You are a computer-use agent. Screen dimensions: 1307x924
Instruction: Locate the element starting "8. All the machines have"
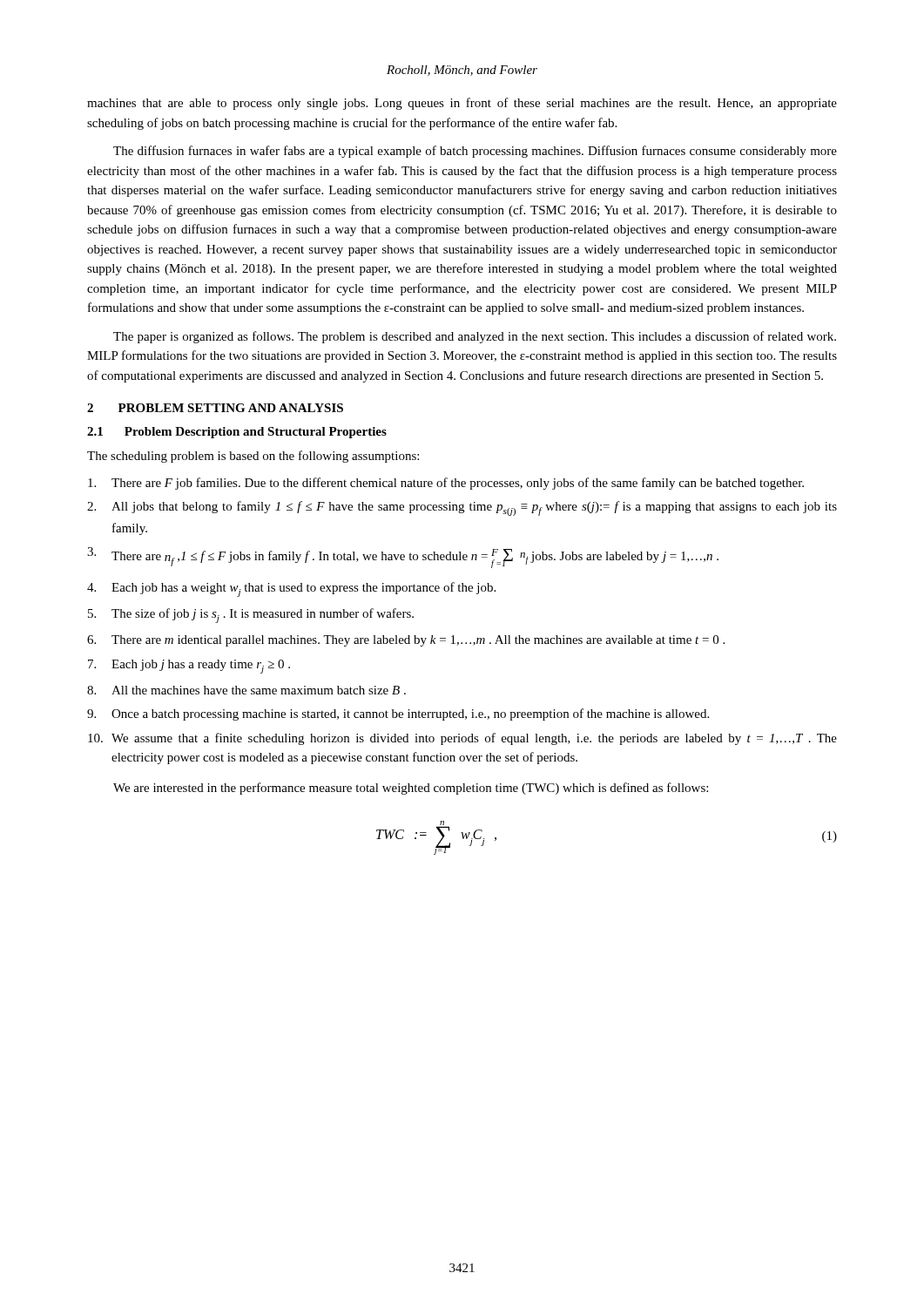coord(246,690)
